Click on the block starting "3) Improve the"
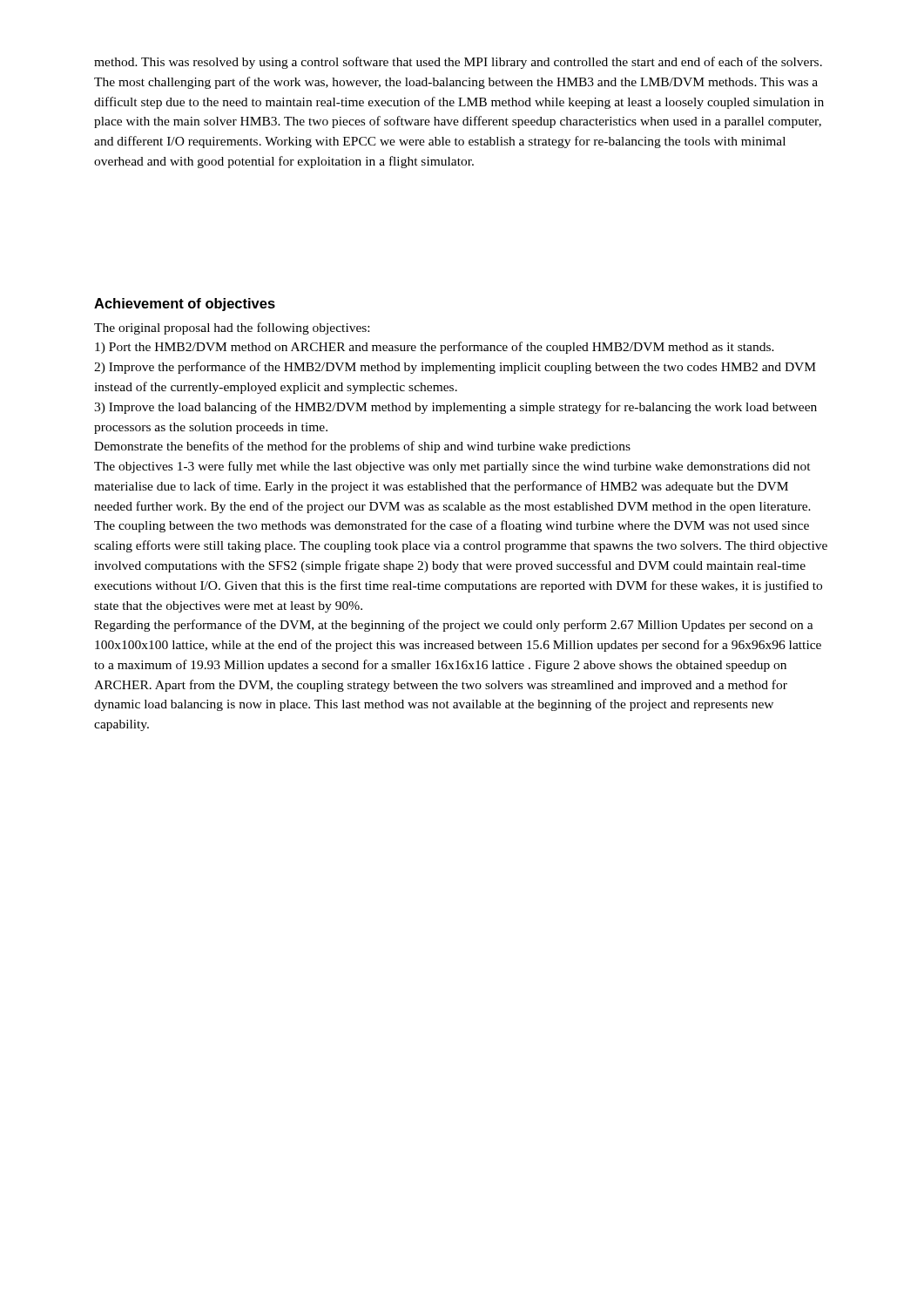 (x=456, y=416)
